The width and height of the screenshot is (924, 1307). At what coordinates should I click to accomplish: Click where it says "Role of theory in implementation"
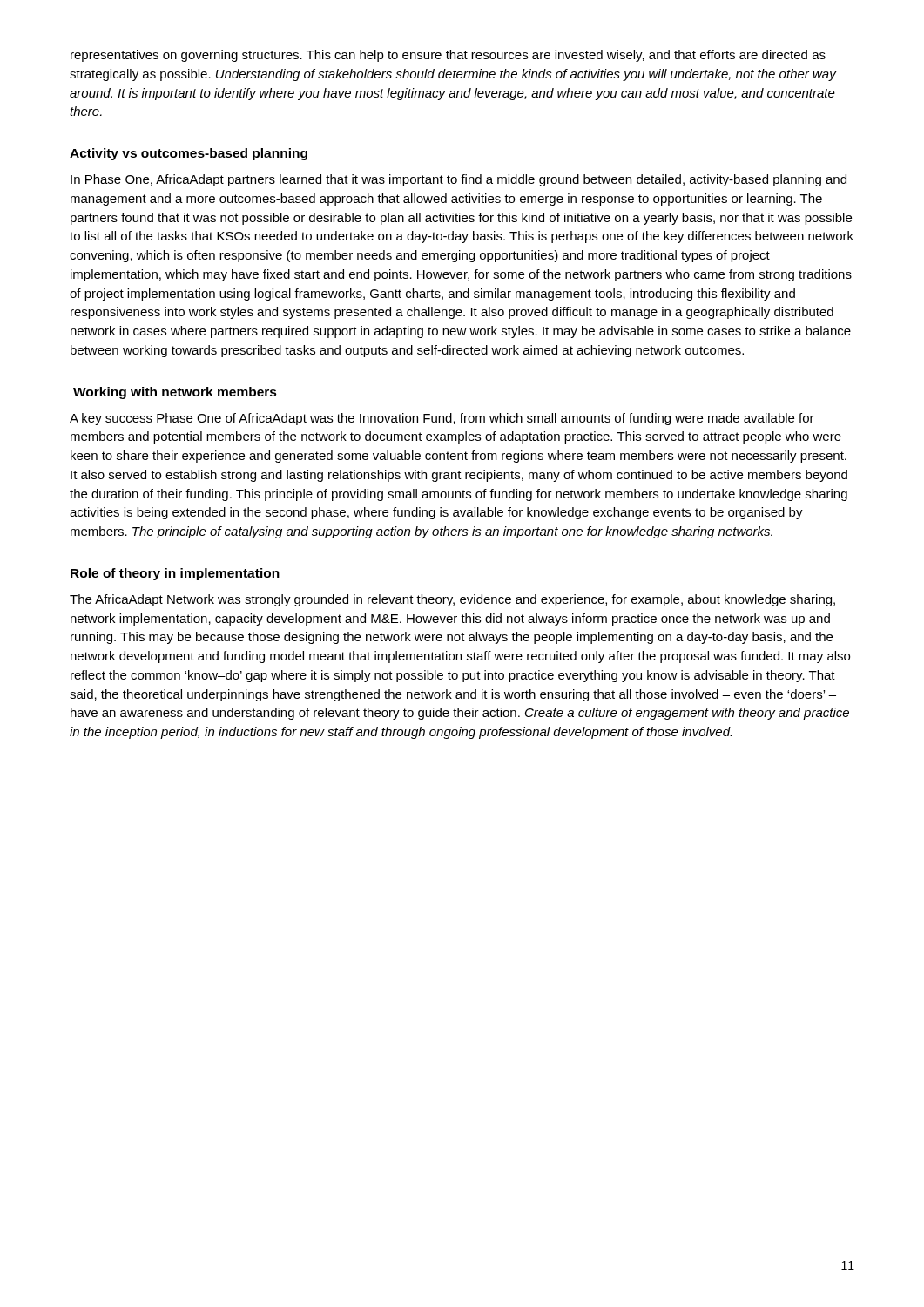tap(175, 573)
